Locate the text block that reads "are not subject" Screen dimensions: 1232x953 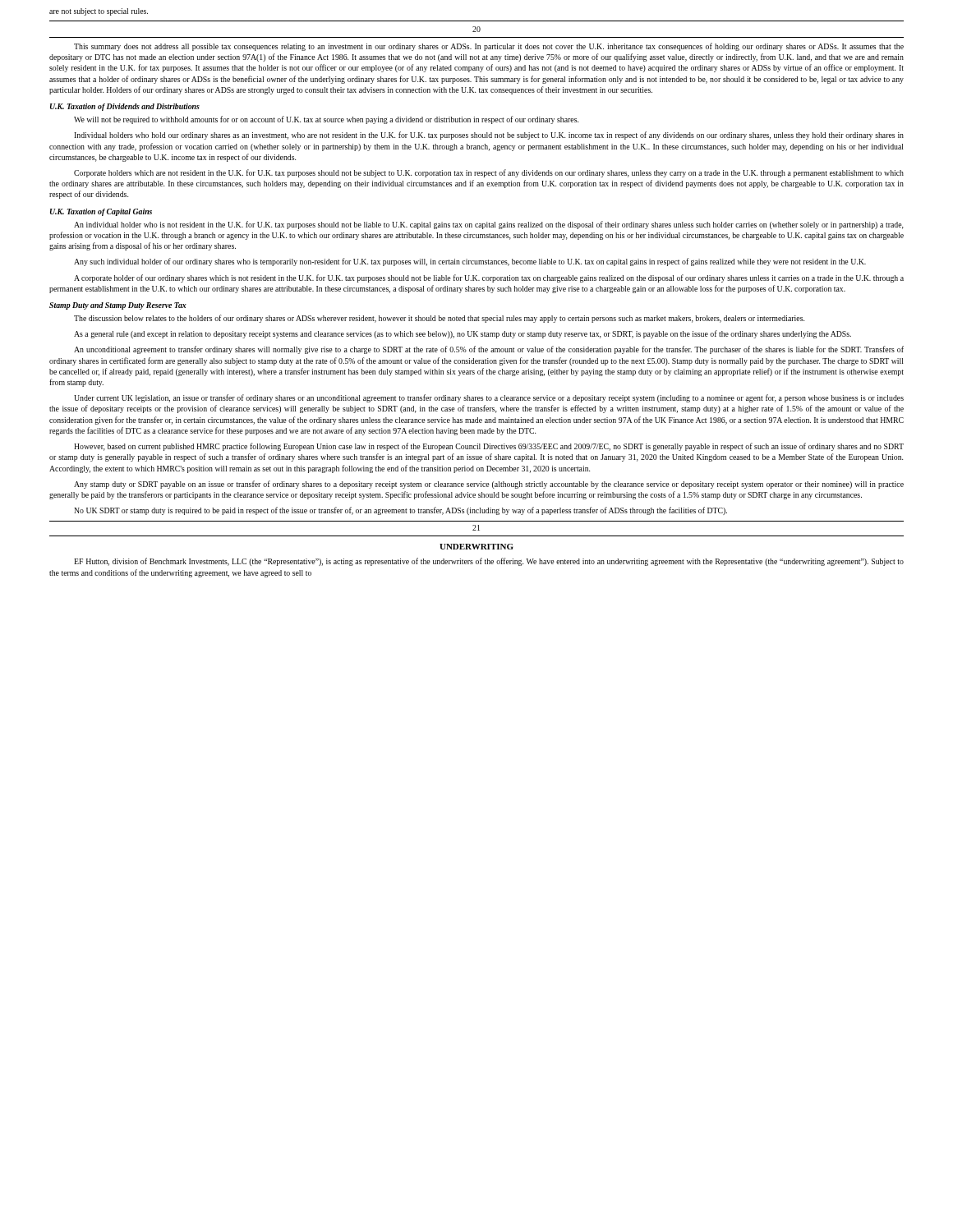click(99, 11)
